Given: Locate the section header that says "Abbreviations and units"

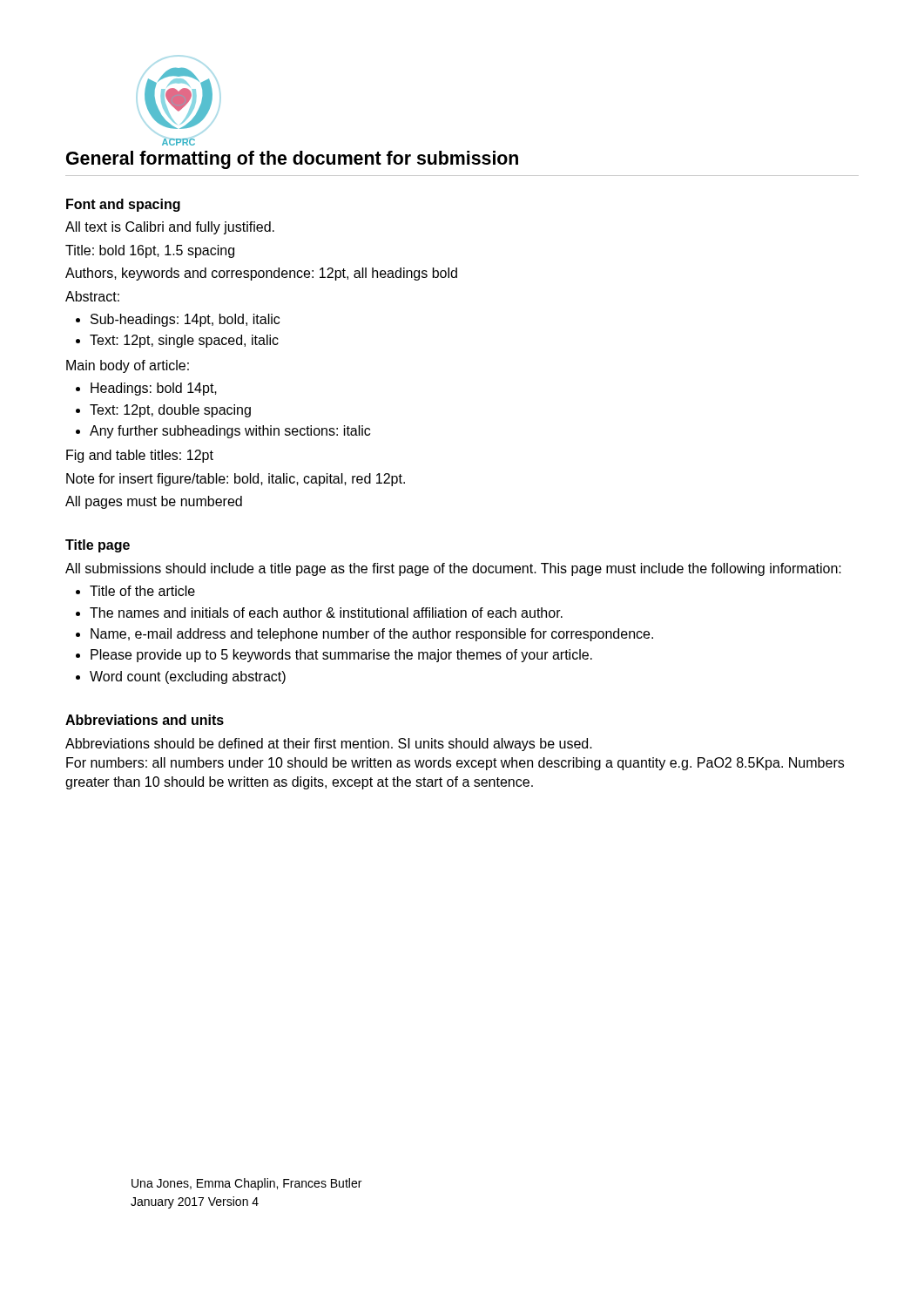Looking at the screenshot, I should point(145,720).
